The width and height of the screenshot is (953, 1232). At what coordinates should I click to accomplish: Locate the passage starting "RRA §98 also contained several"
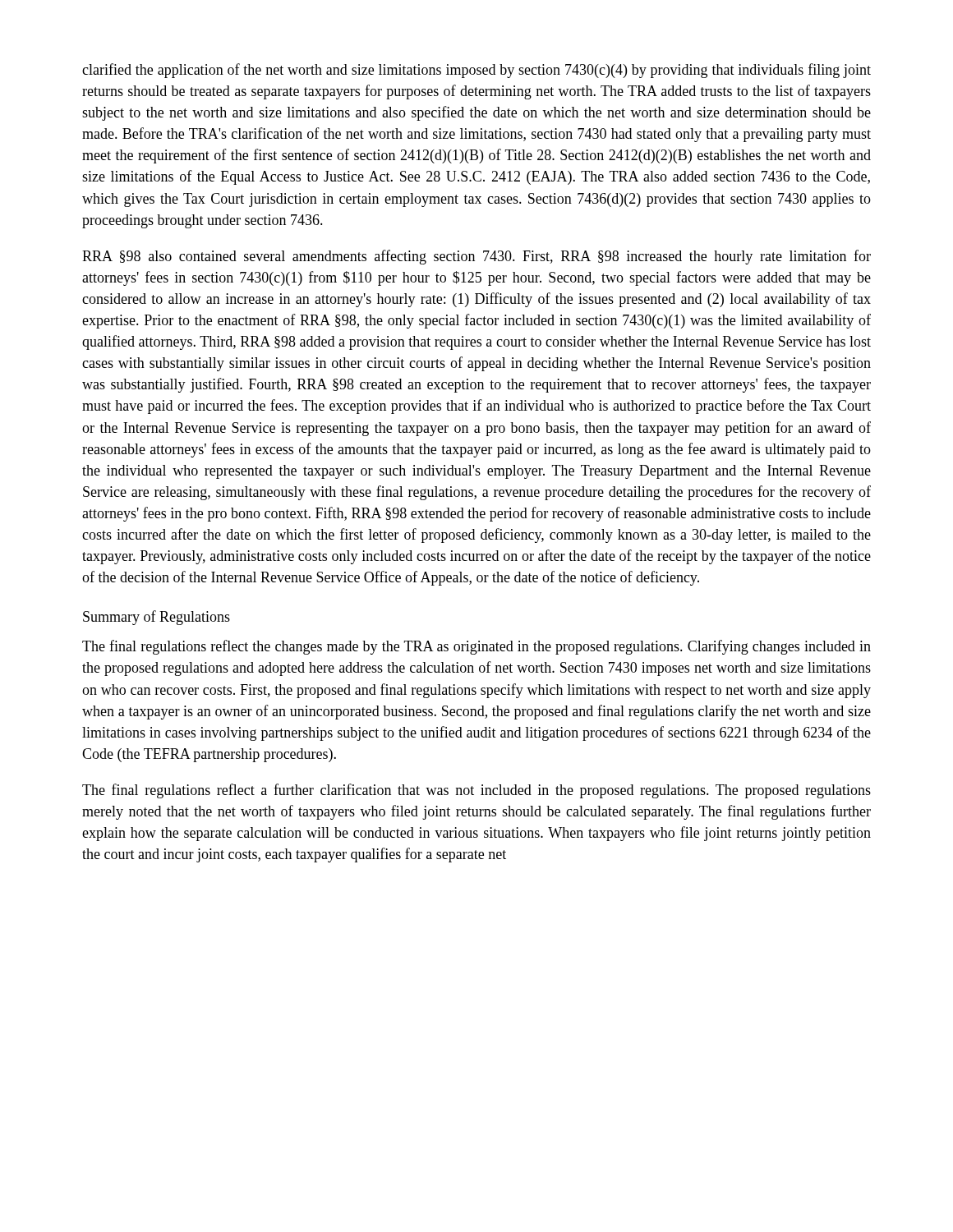pyautogui.click(x=476, y=417)
